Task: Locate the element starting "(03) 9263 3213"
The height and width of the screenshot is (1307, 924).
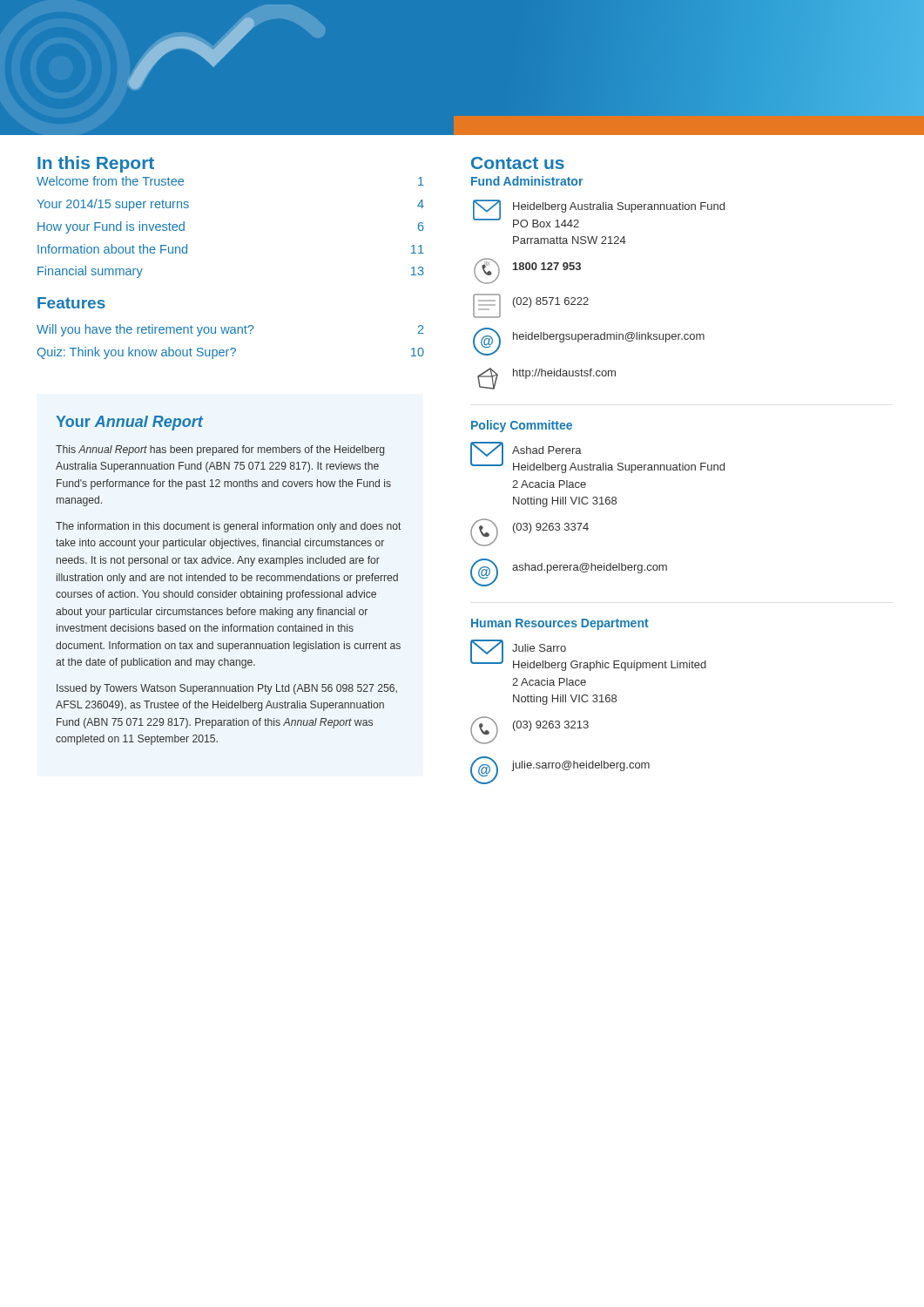Action: (x=530, y=732)
